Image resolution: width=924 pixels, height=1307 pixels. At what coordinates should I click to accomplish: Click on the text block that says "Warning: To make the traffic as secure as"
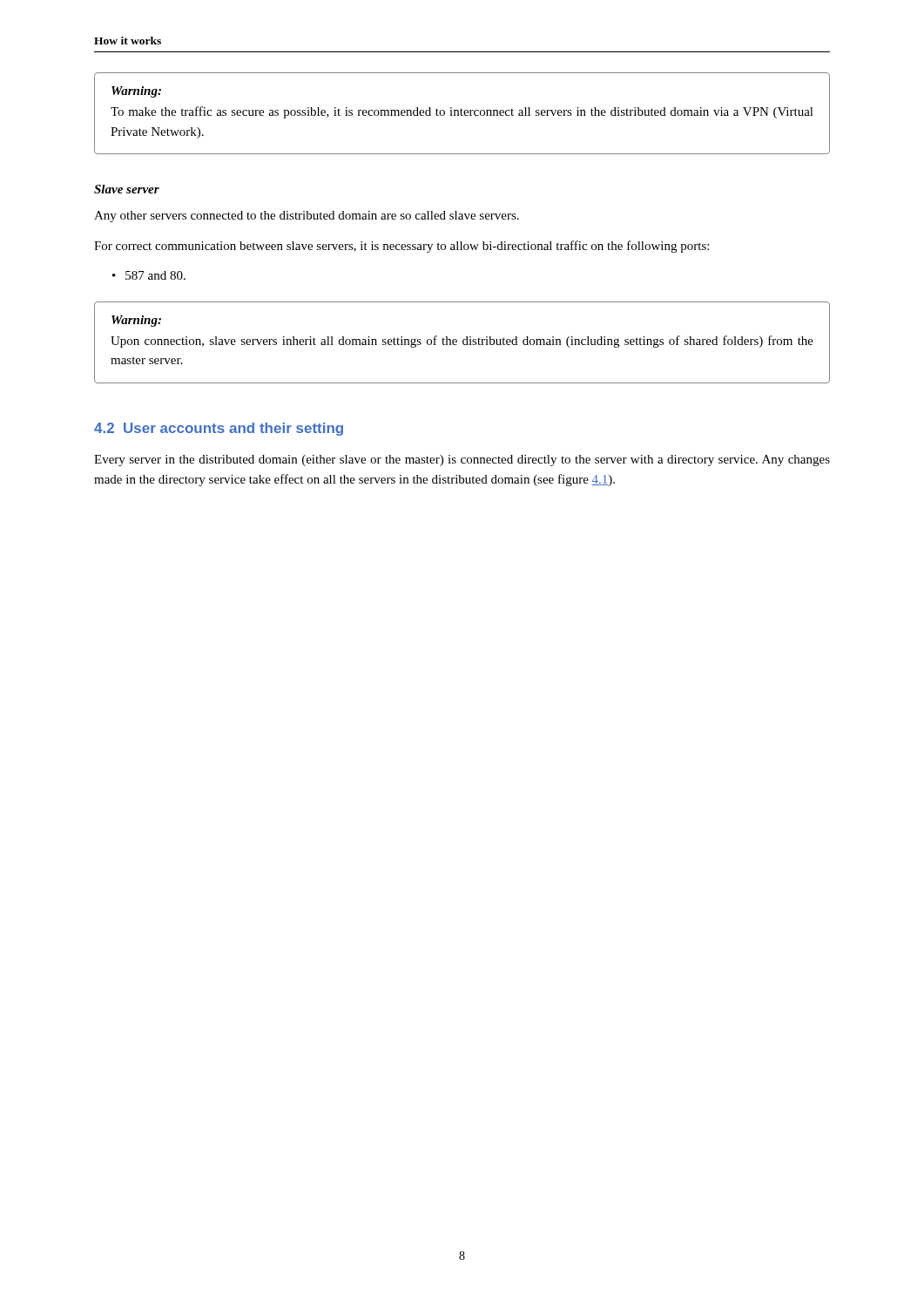tap(462, 112)
